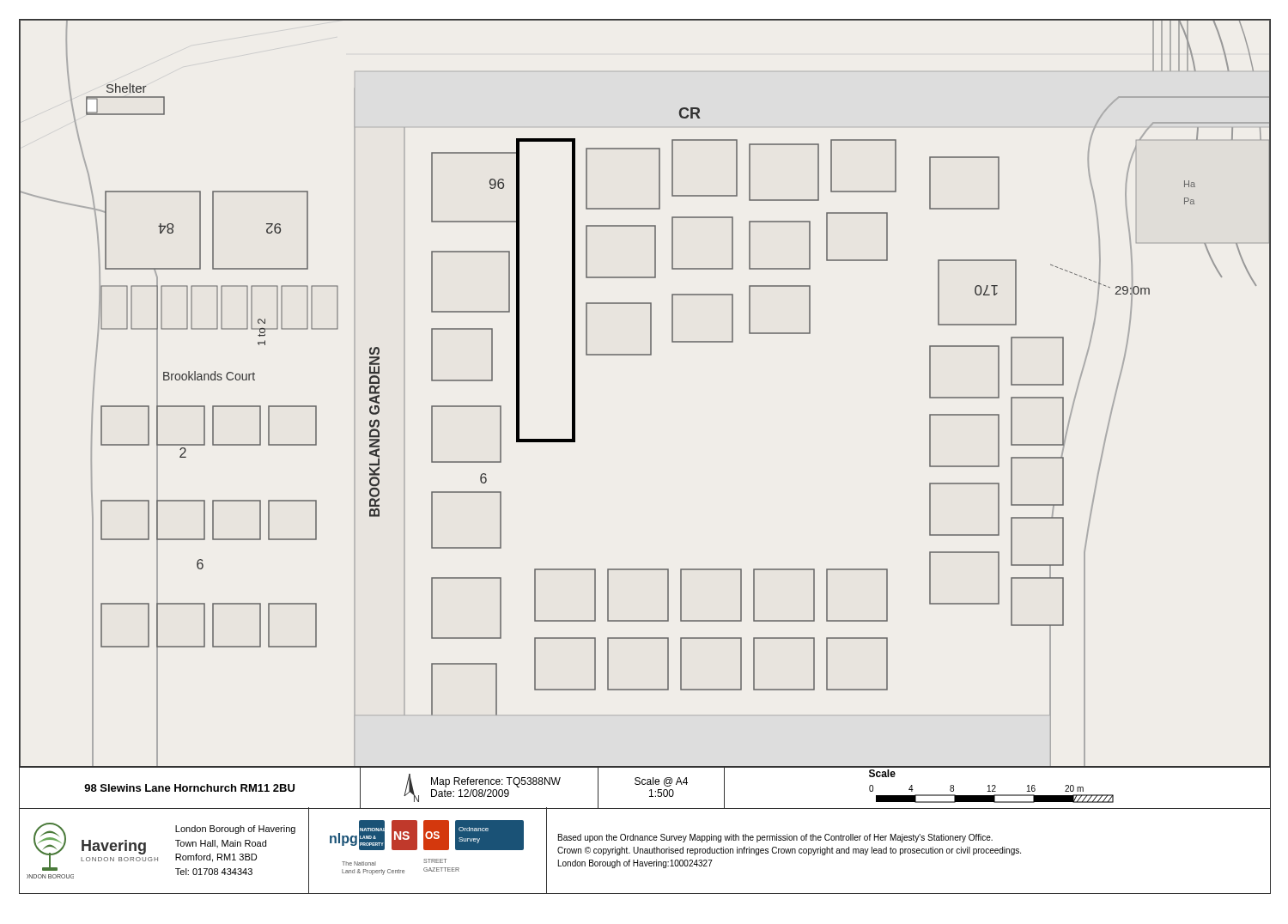This screenshot has width=1288, height=924.
Task: Find "N Map Reference: TQ5388NW Date: 12/08/2009" on this page
Action: click(479, 788)
